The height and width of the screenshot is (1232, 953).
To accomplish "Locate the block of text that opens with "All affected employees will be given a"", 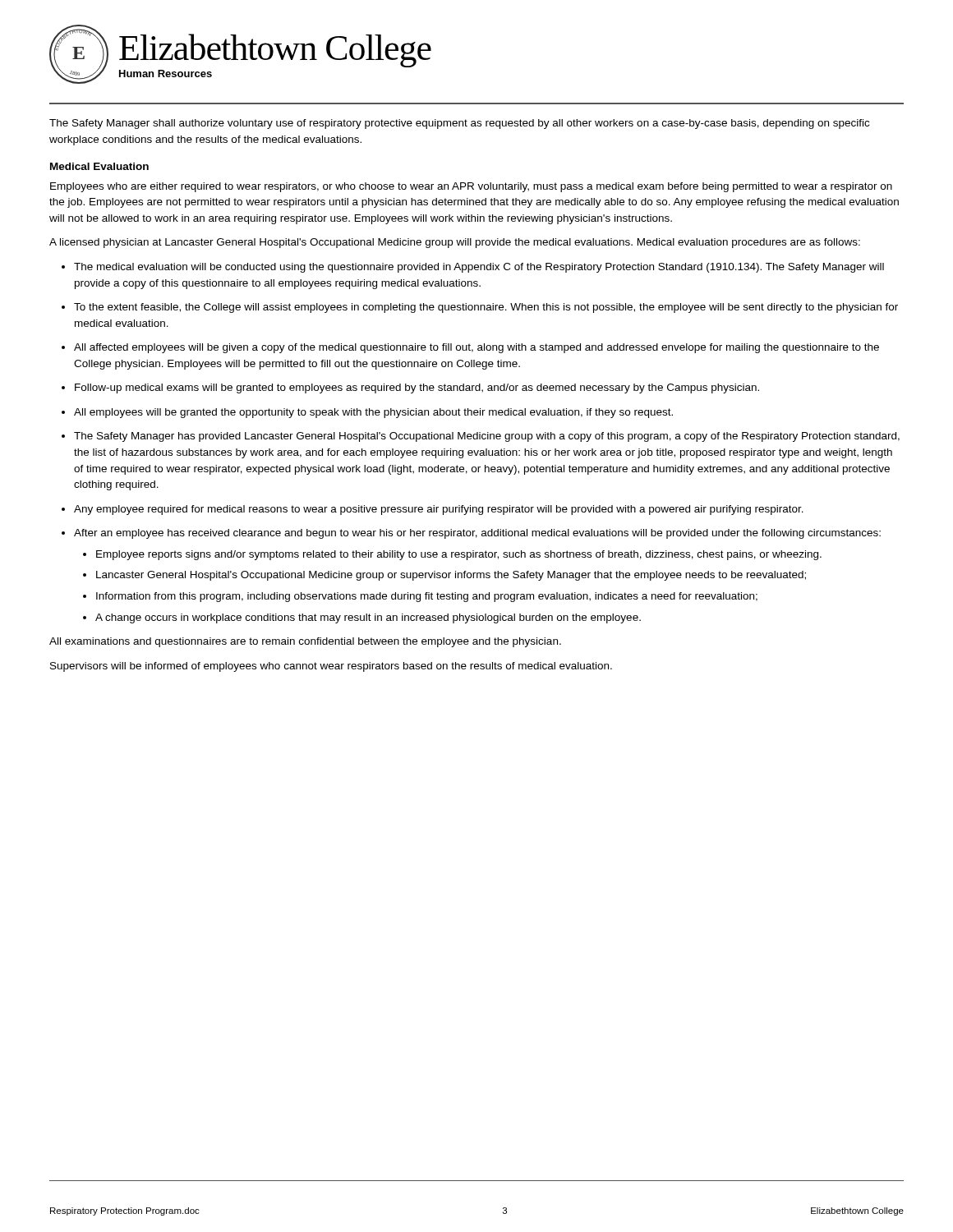I will click(x=477, y=355).
